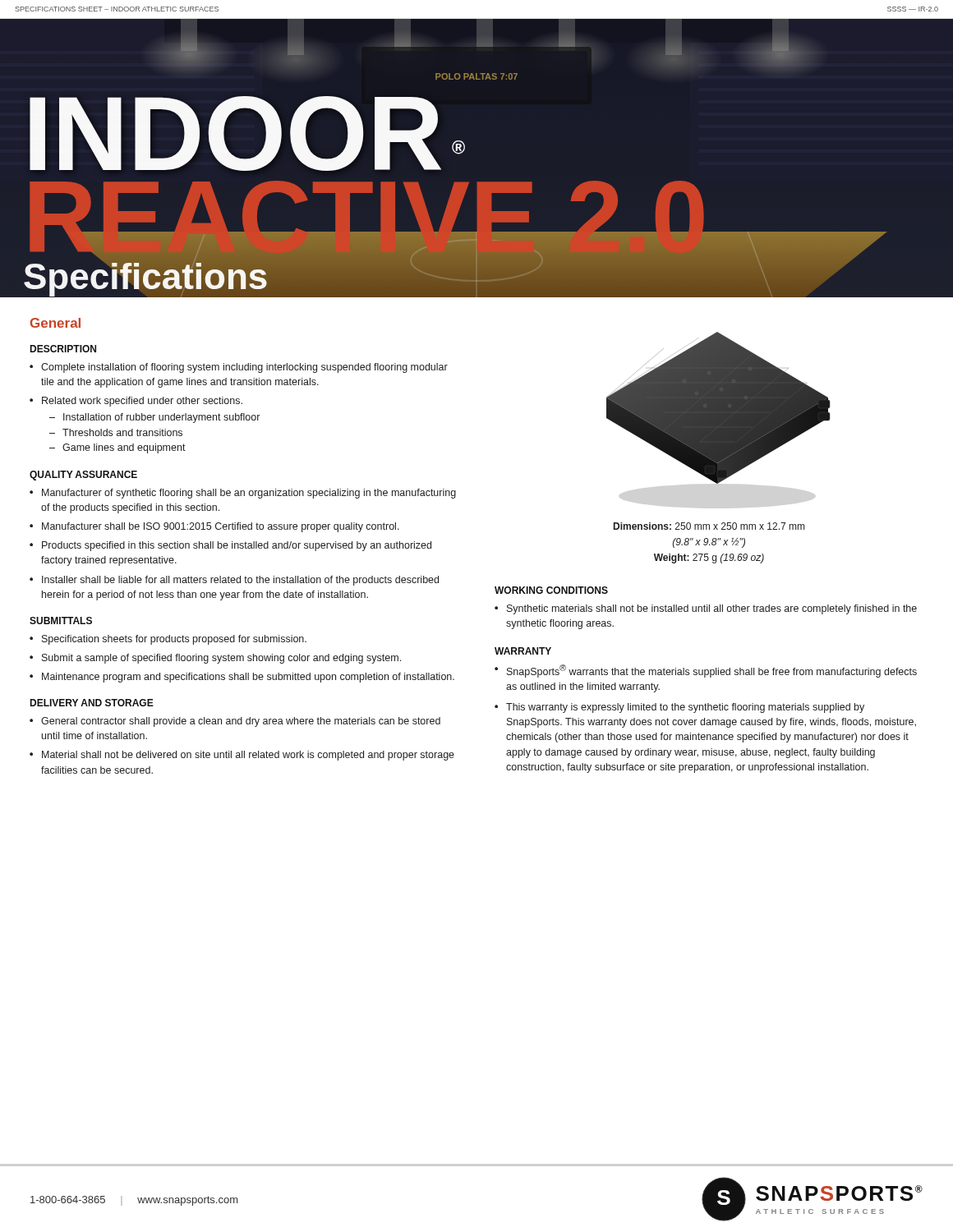Click on the element starting "• Complete installation of flooring system including"

(239, 374)
